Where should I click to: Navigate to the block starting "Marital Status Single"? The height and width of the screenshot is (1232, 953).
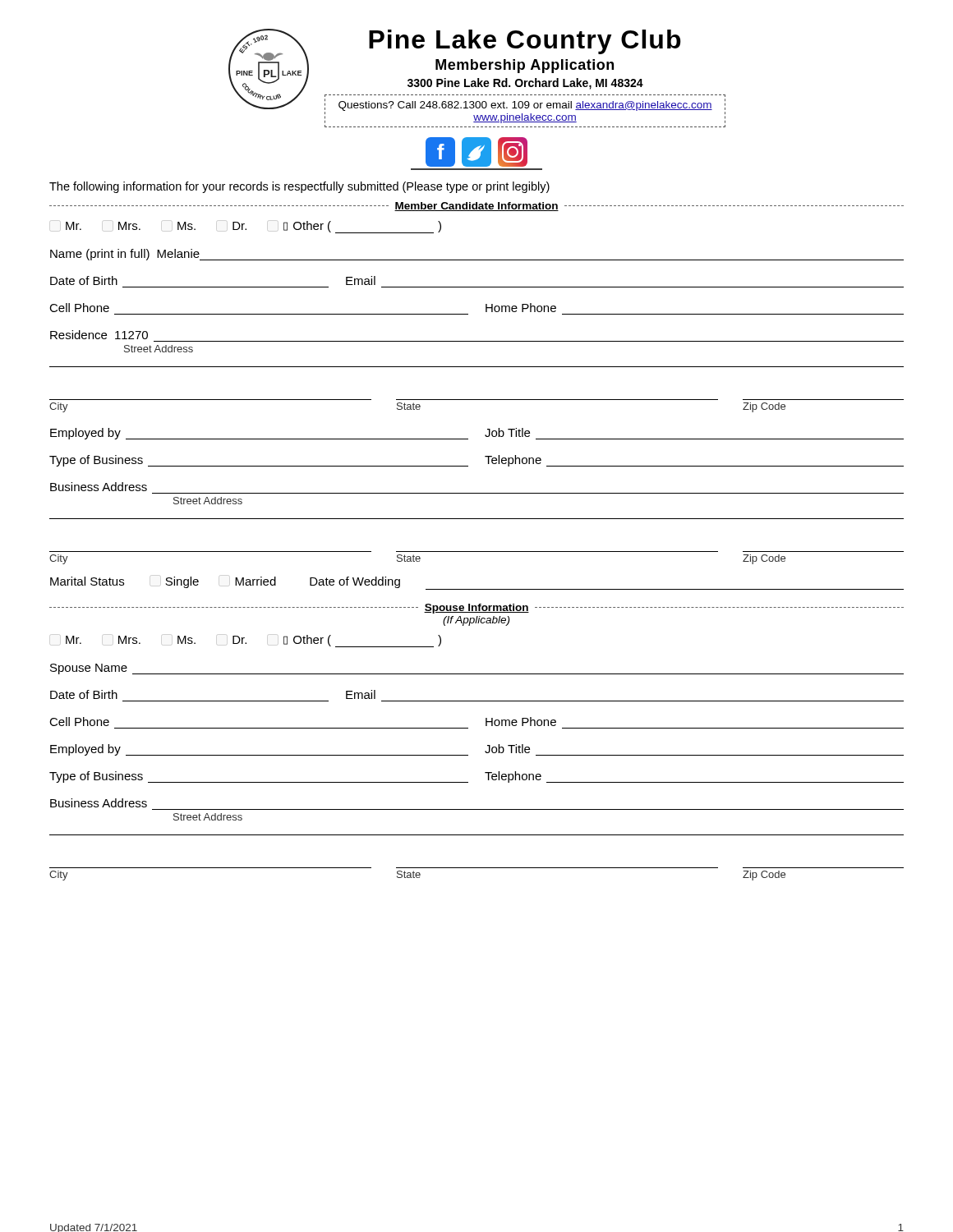coord(476,581)
